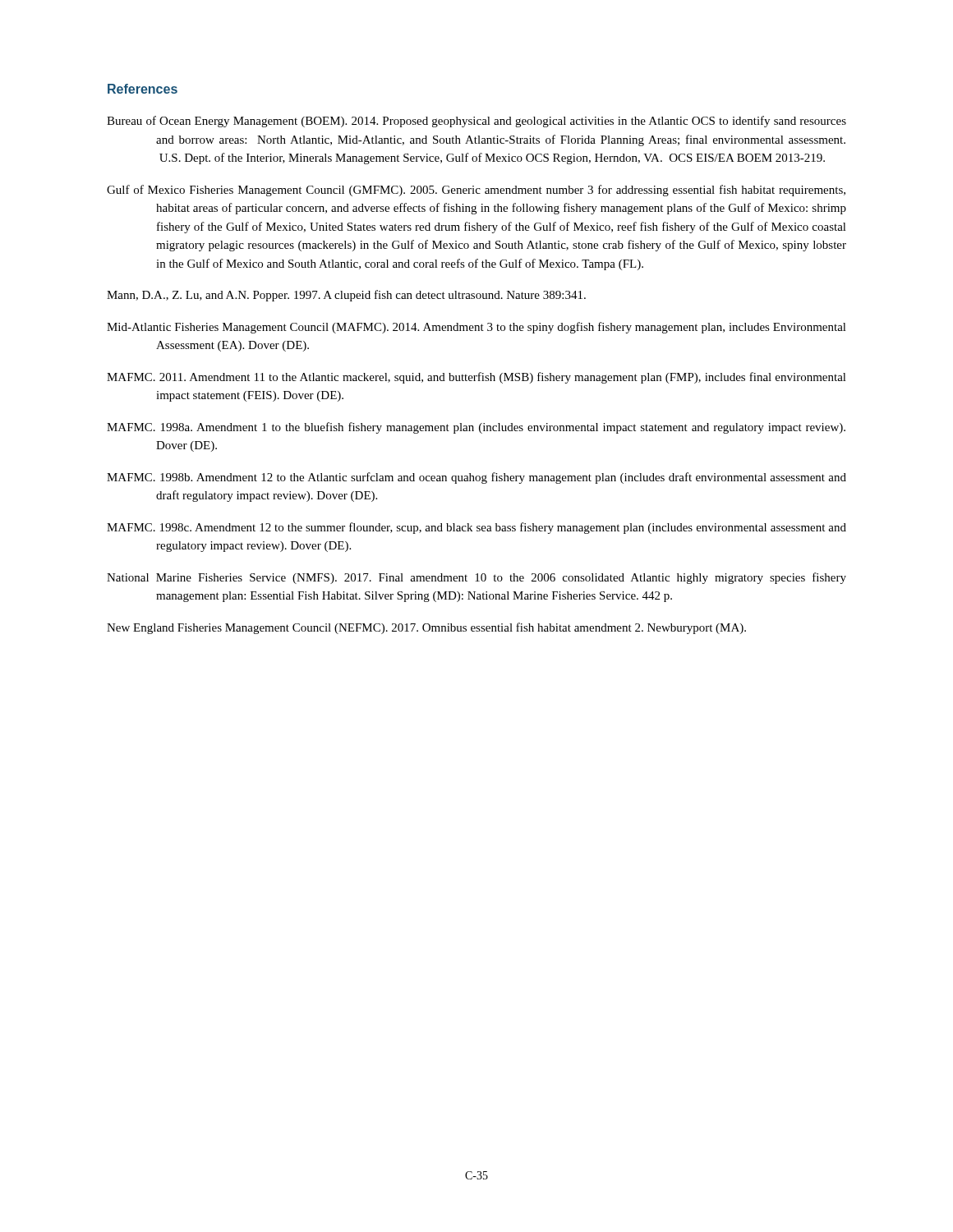
Task: Point to the block starting "MAFMC. 1998a. Amendment 1 to"
Action: pos(476,436)
